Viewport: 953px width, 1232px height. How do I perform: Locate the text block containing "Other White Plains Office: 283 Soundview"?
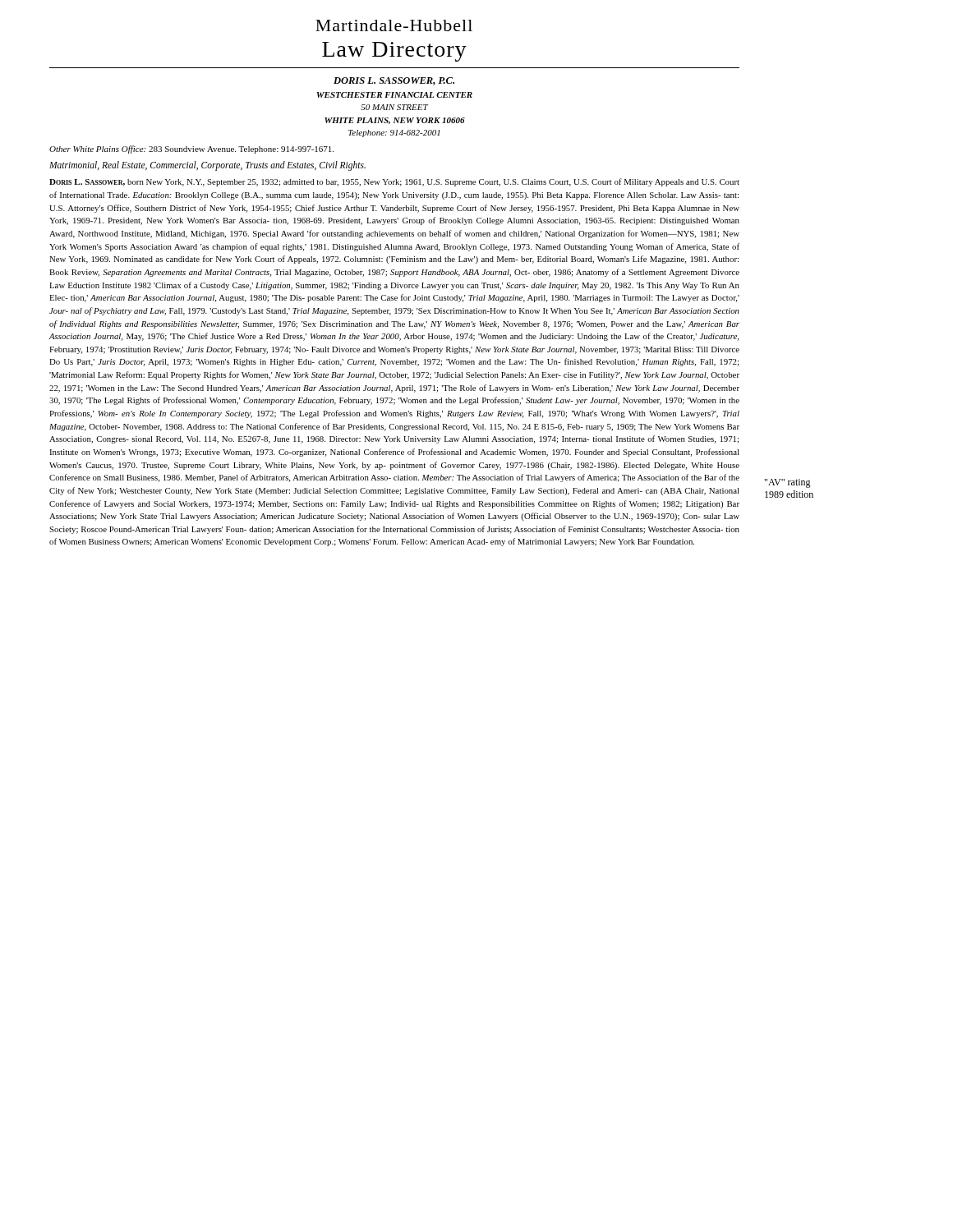192,148
